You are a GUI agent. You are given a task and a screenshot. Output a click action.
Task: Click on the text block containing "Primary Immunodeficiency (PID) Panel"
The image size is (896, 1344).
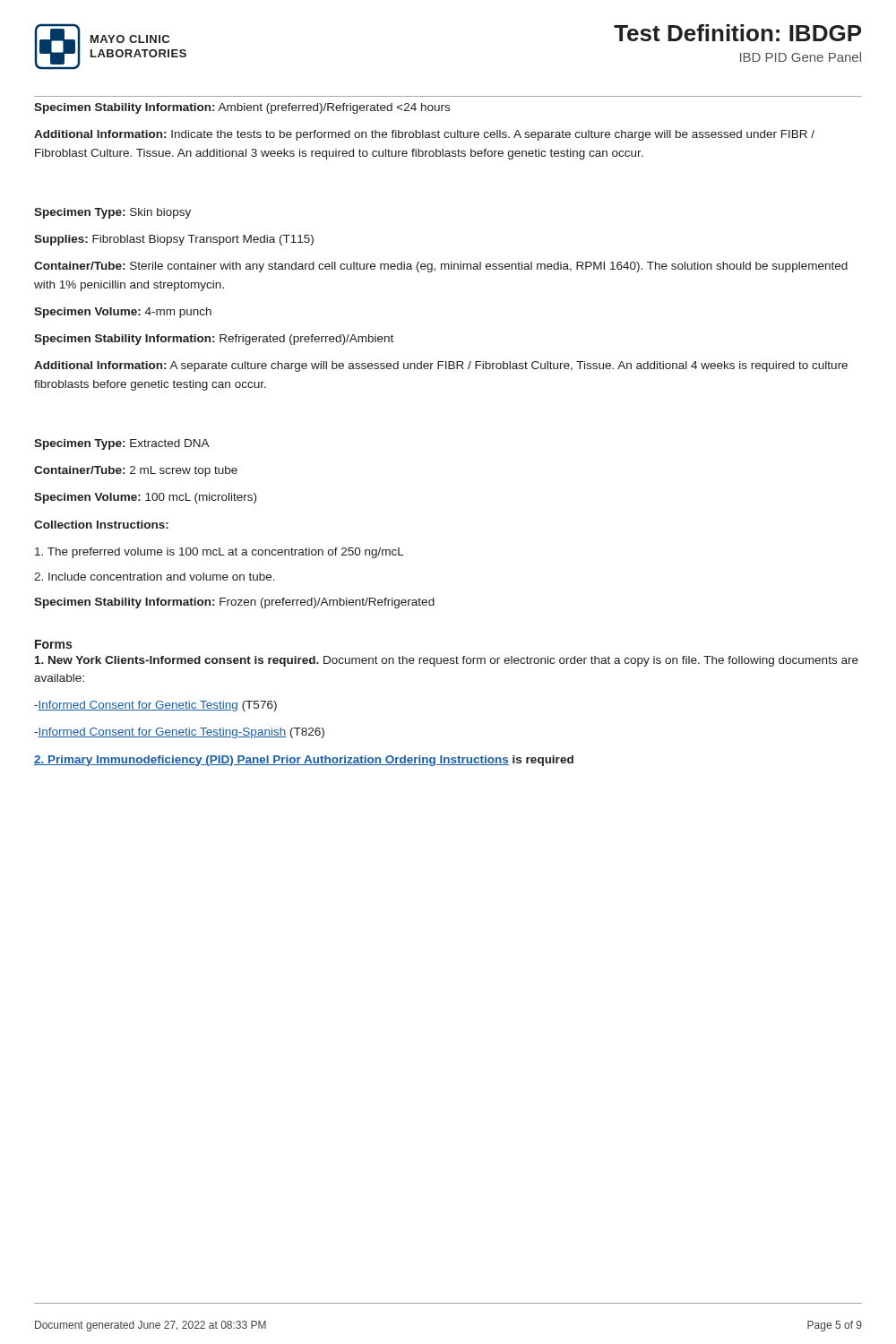tap(304, 759)
